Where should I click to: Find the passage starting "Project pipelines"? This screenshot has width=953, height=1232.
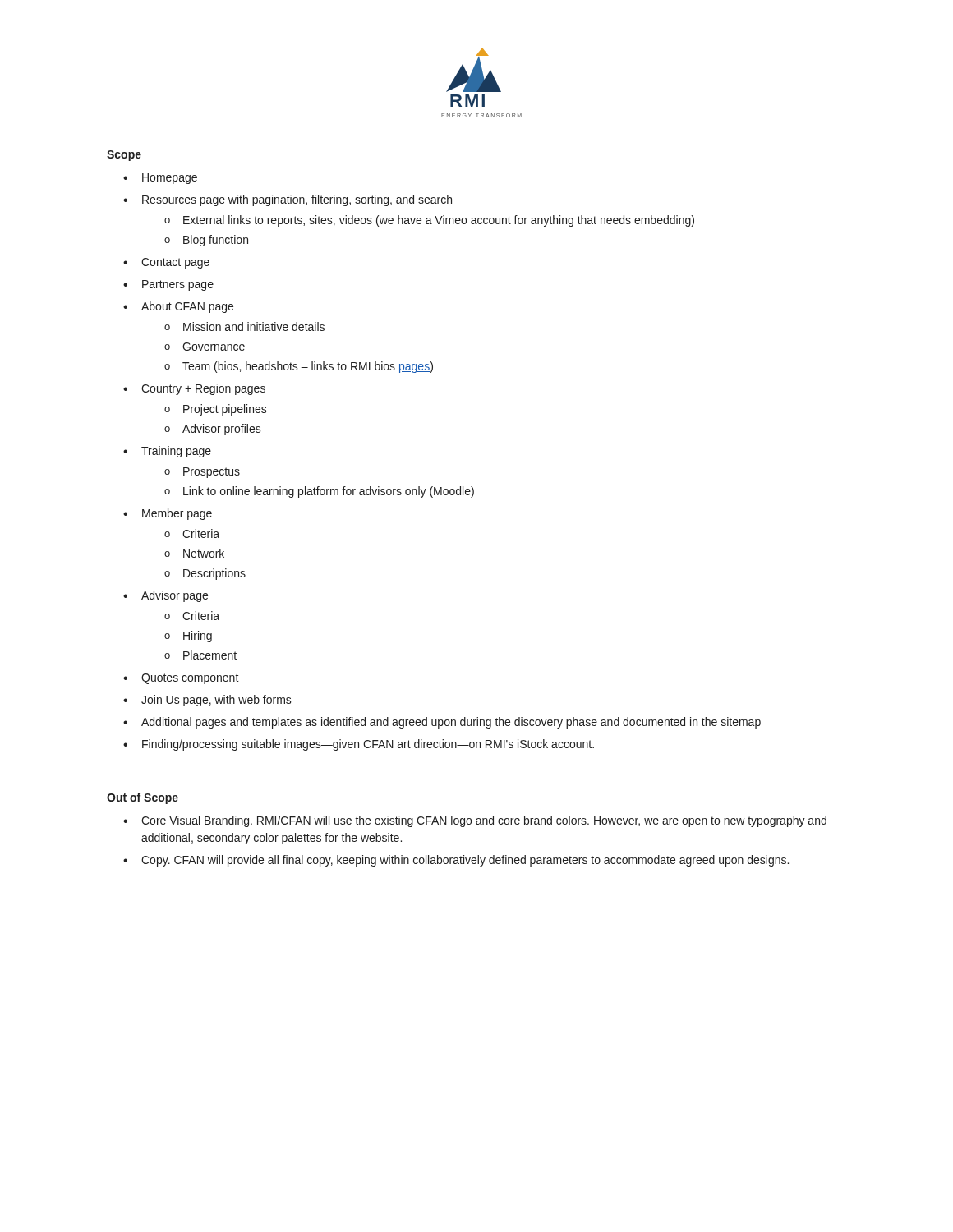click(x=225, y=409)
